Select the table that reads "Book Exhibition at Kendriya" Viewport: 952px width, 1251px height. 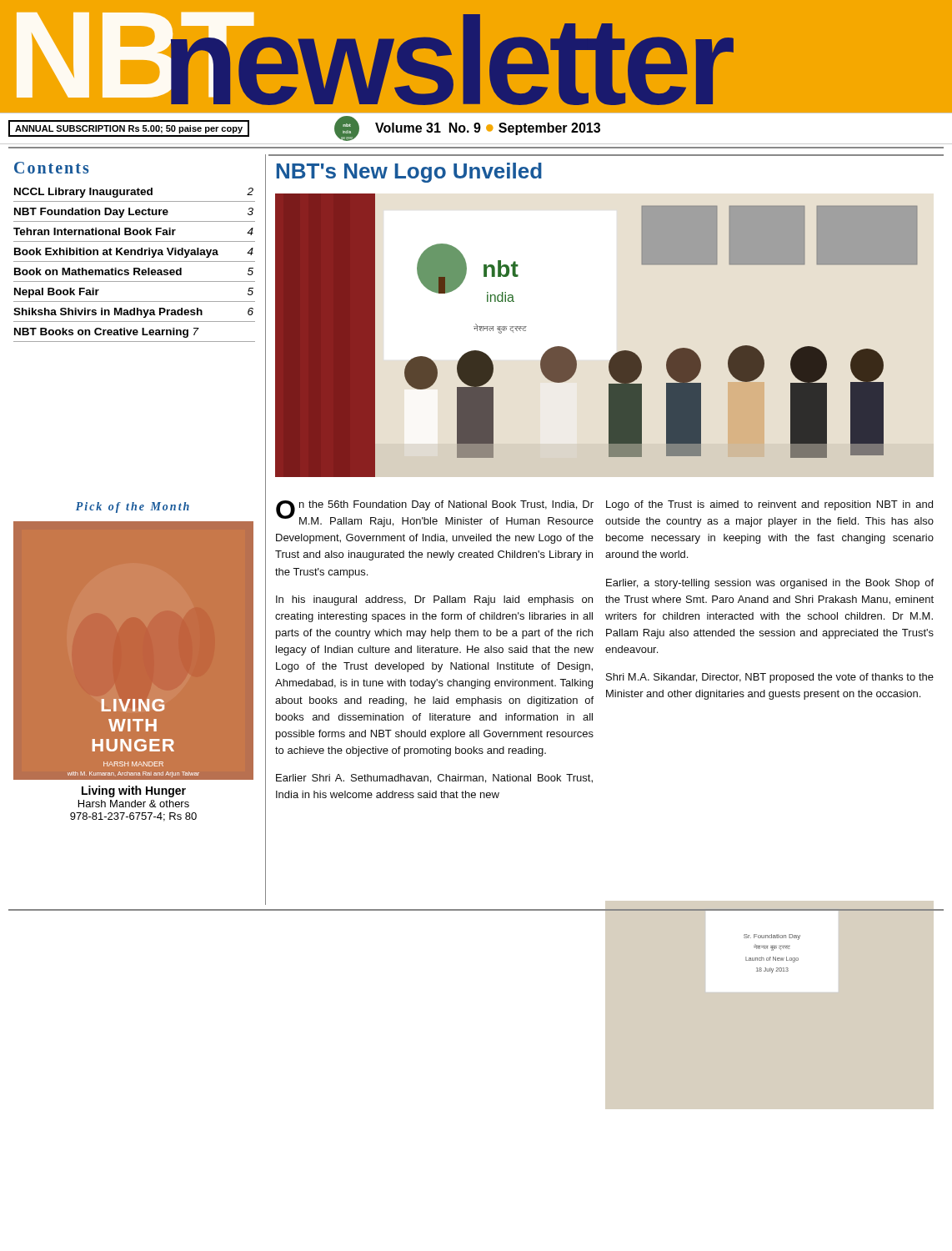click(134, 262)
